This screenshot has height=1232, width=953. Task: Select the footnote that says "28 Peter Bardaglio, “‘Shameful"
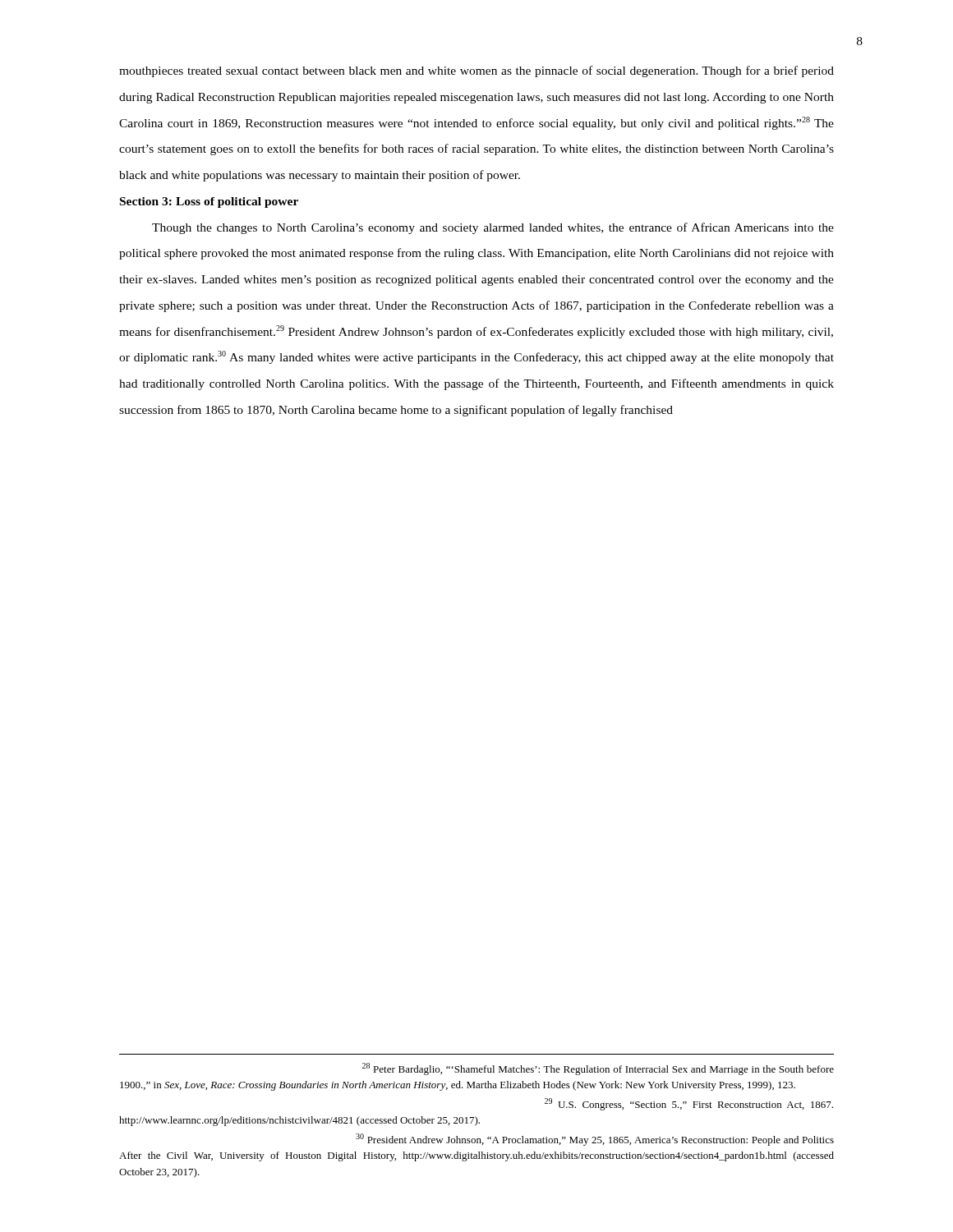(476, 1076)
